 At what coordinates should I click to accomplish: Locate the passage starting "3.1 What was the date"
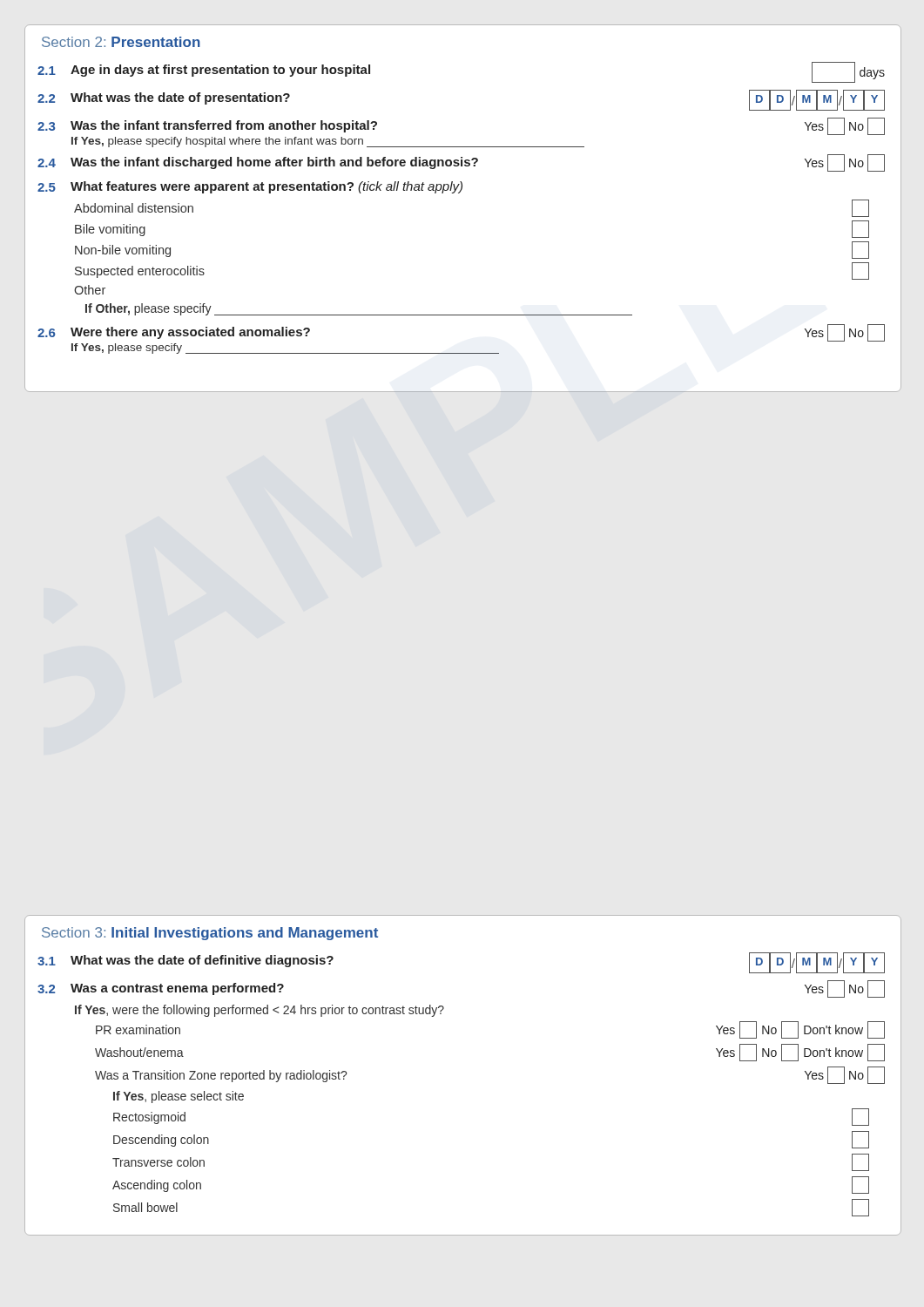(195, 962)
